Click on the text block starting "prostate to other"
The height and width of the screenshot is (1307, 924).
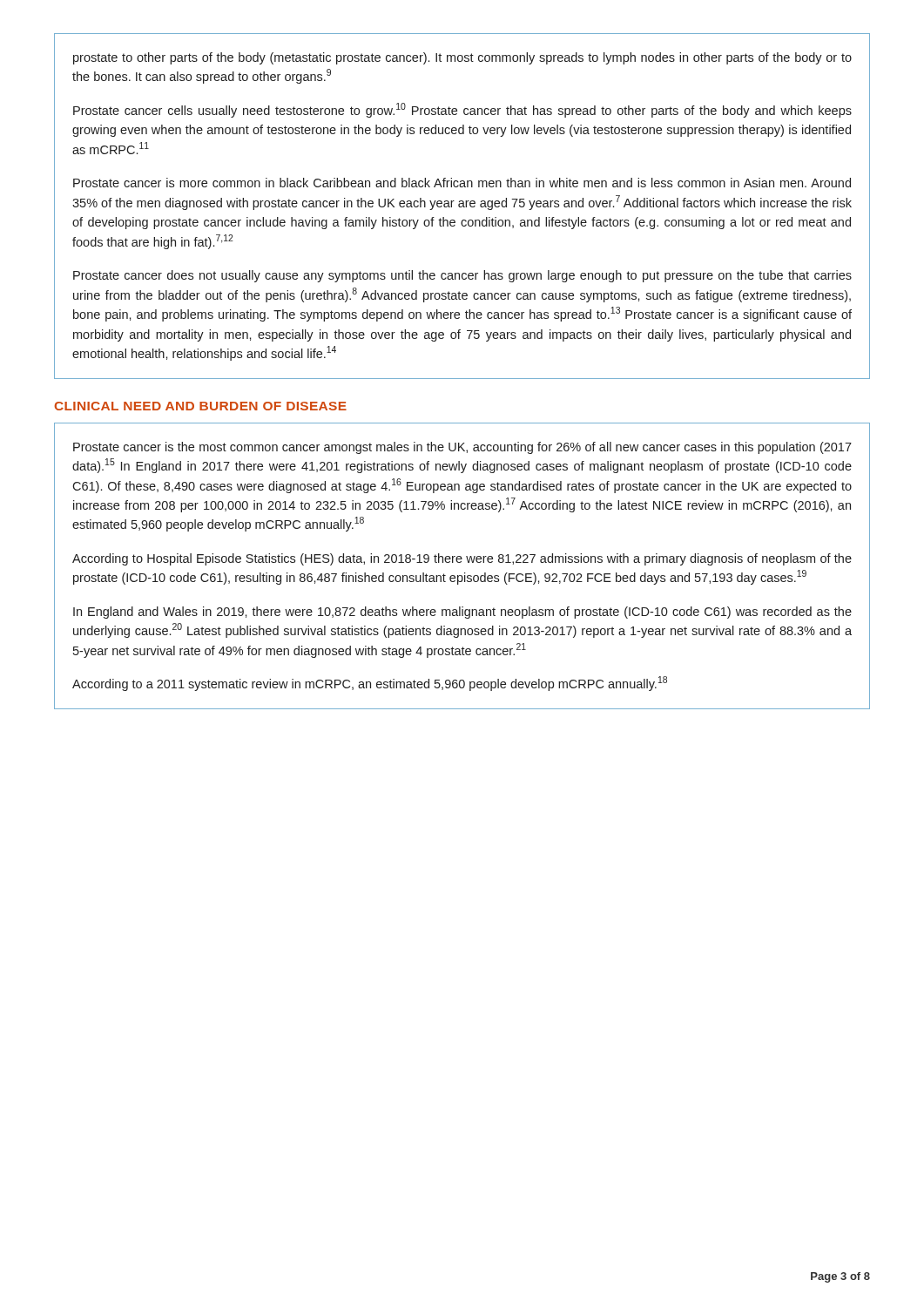(x=462, y=206)
